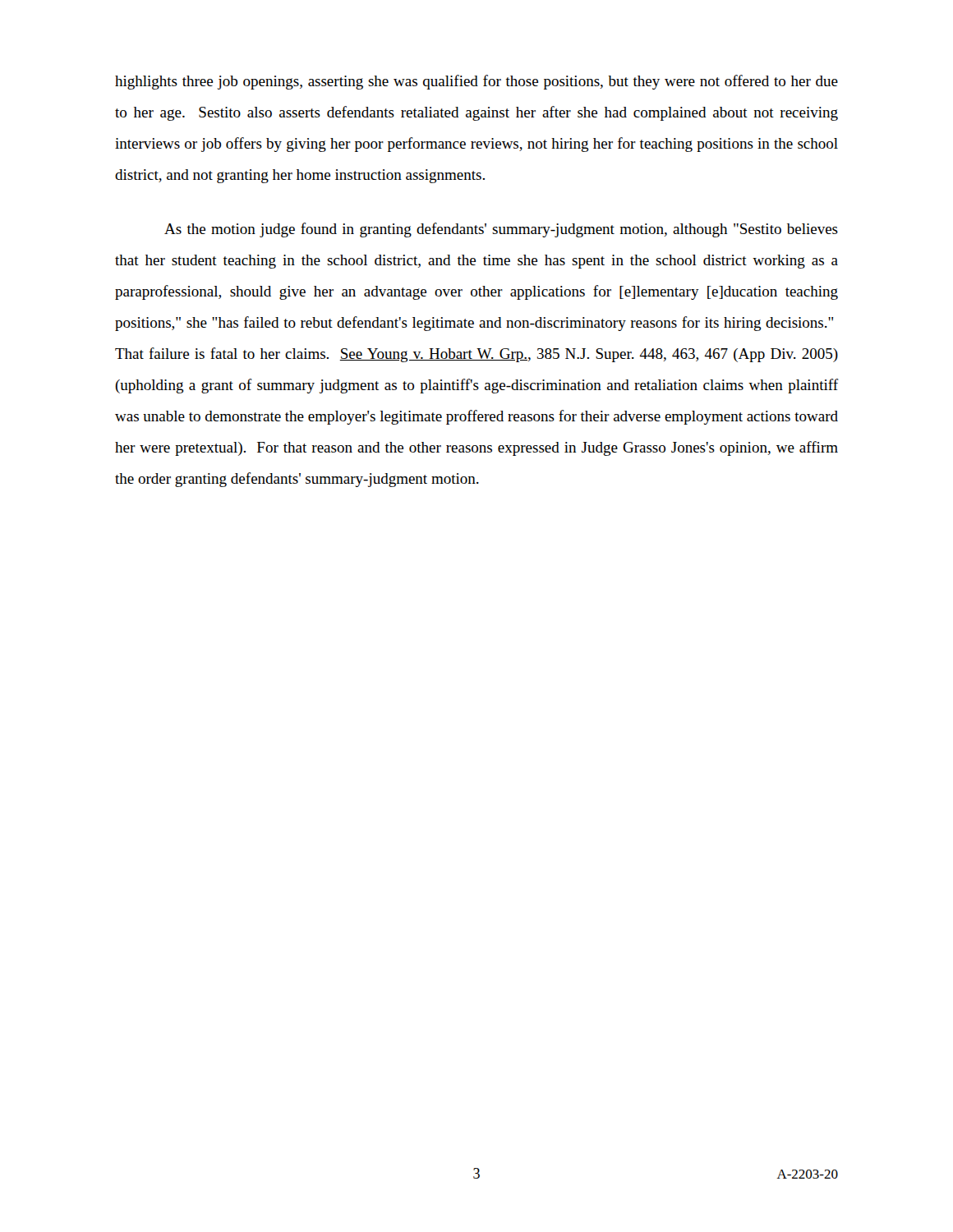The height and width of the screenshot is (1232, 953).
Task: Point to the block beginning "highlights three job openings, asserting she was qualified"
Action: click(x=476, y=128)
